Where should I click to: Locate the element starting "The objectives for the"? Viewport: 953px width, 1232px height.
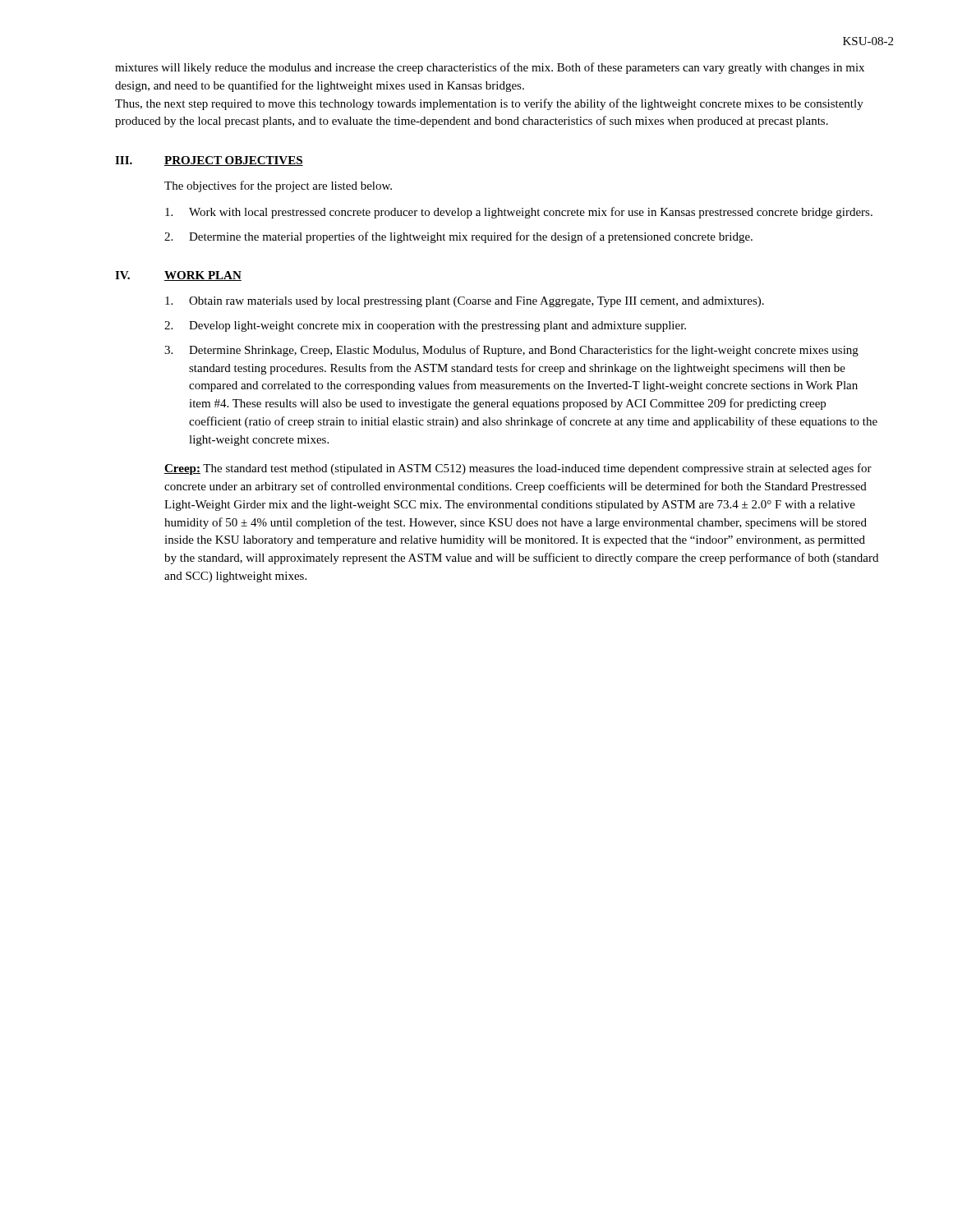pyautogui.click(x=279, y=186)
